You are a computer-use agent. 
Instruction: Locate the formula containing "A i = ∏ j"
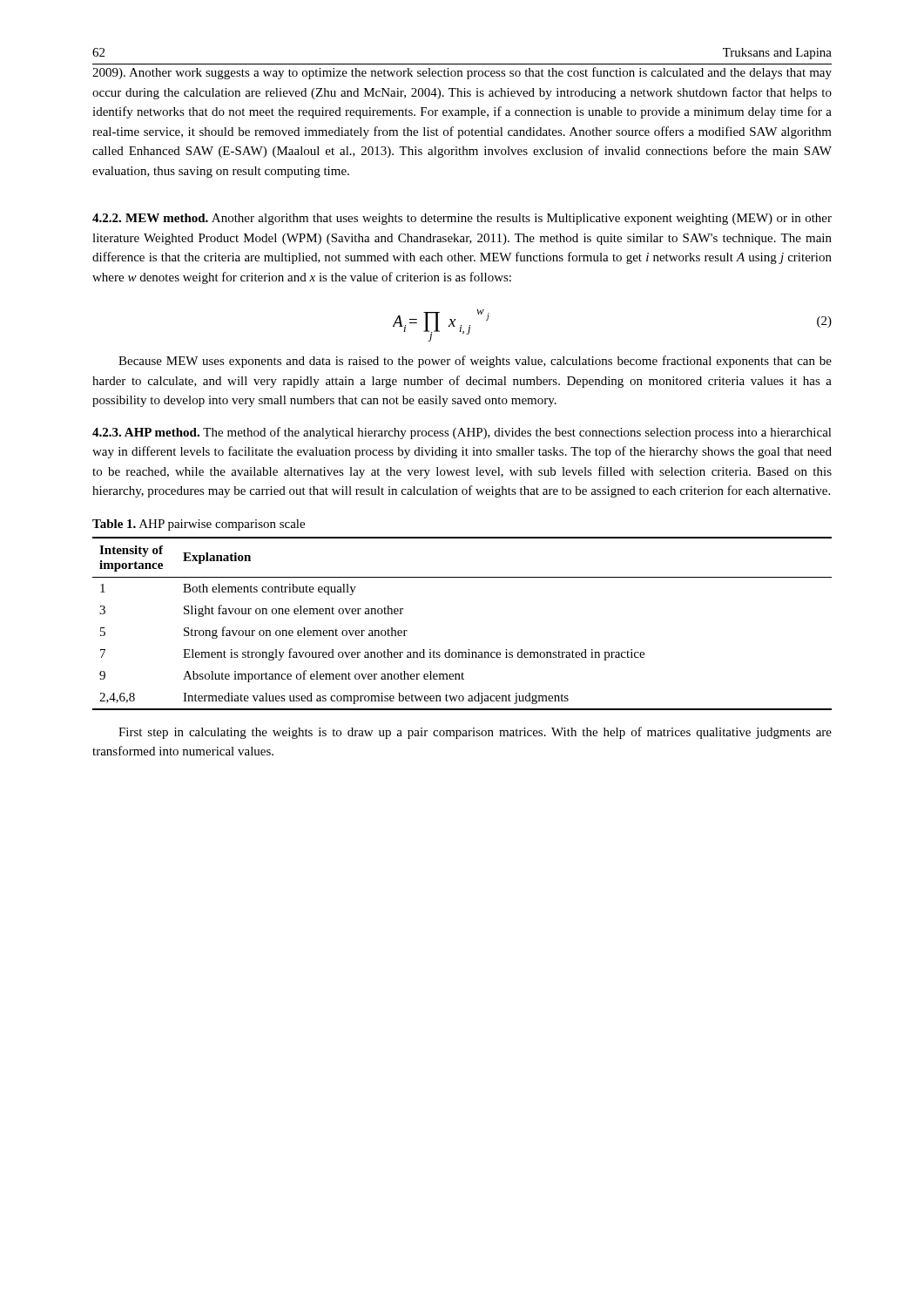[x=427, y=325]
